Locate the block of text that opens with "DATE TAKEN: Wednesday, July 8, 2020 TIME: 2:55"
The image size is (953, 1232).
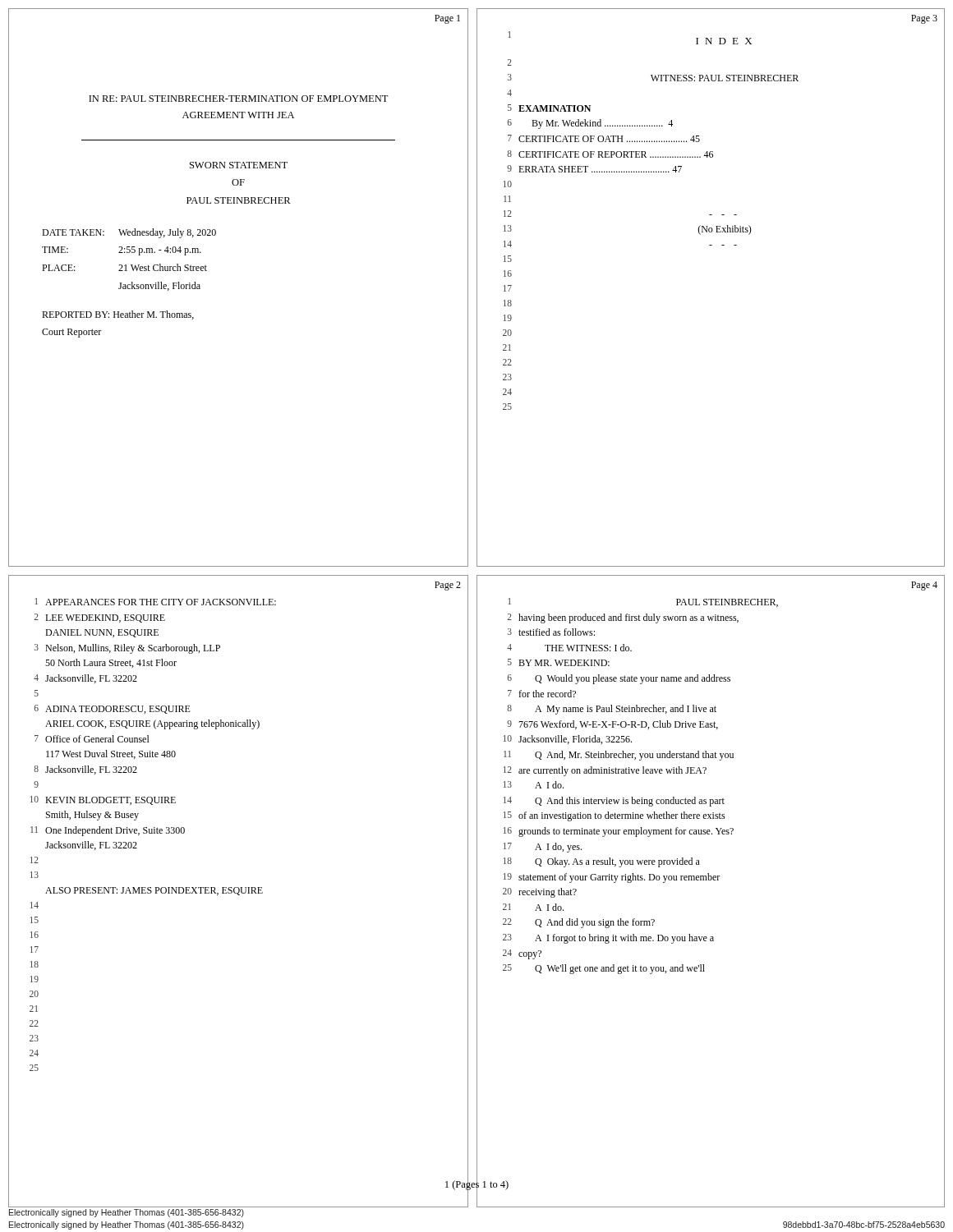[x=129, y=233]
